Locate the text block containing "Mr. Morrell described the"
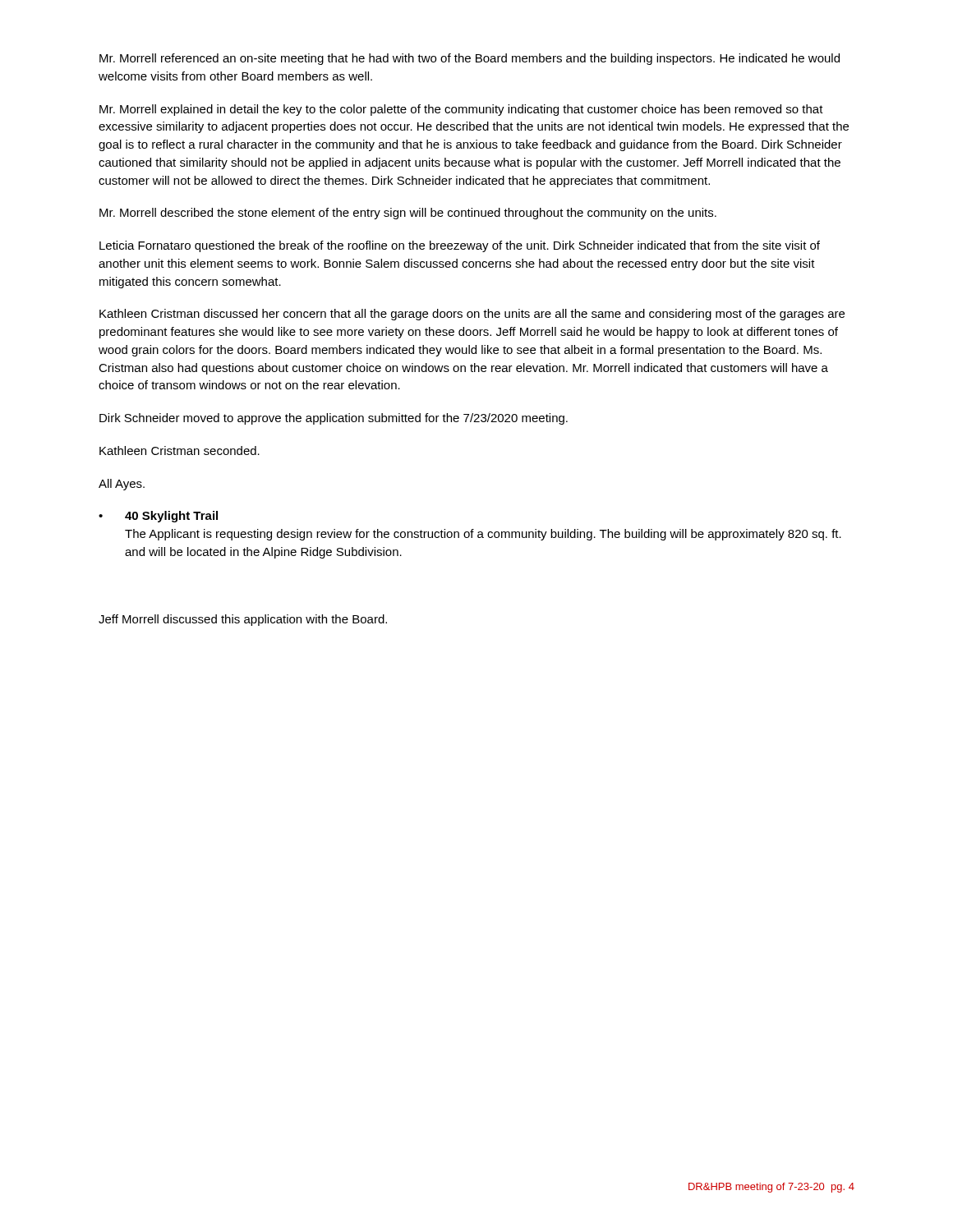 pyautogui.click(x=408, y=213)
